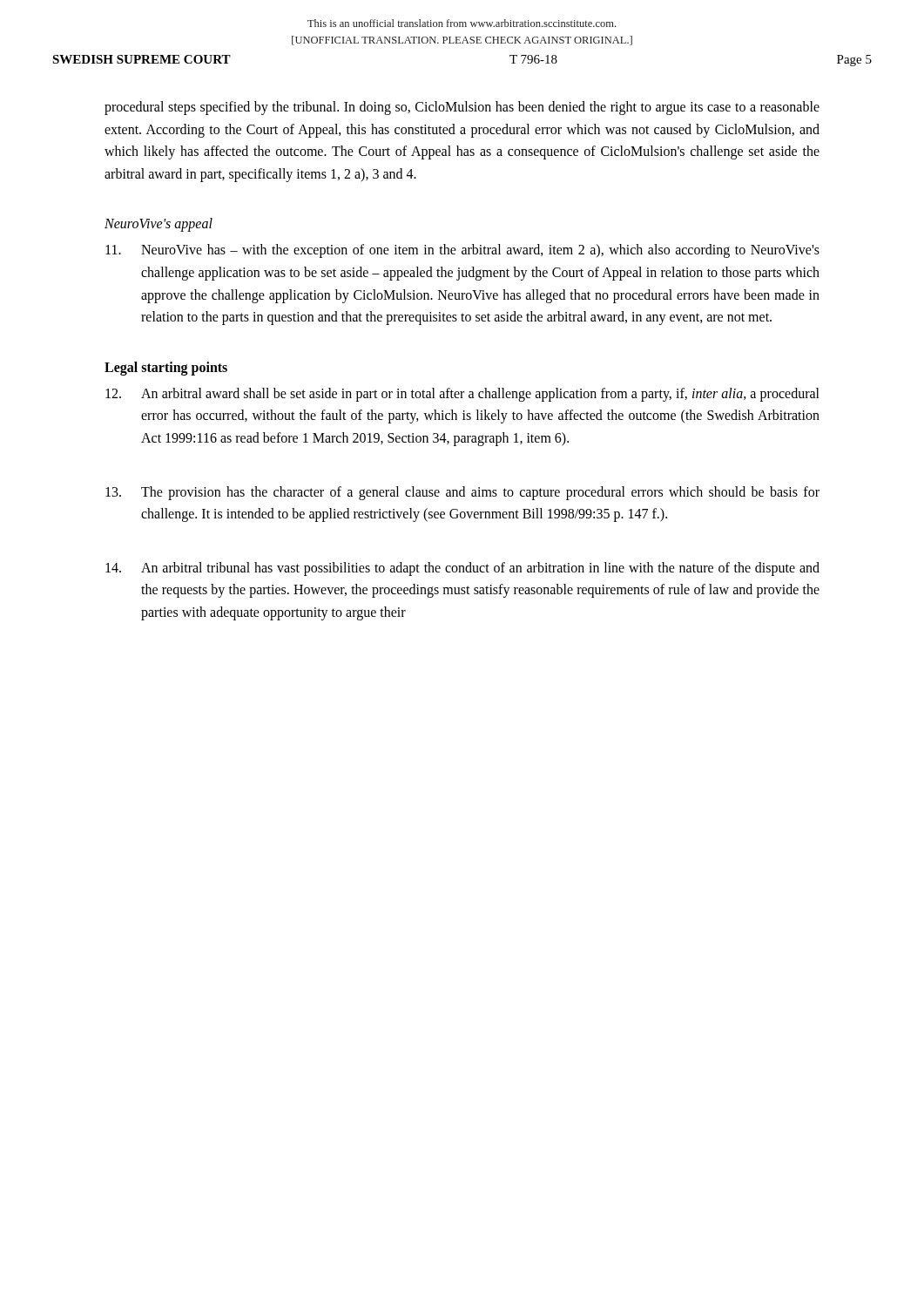Locate the text block that says "An arbitral tribunal has vast possibilities"

click(462, 590)
